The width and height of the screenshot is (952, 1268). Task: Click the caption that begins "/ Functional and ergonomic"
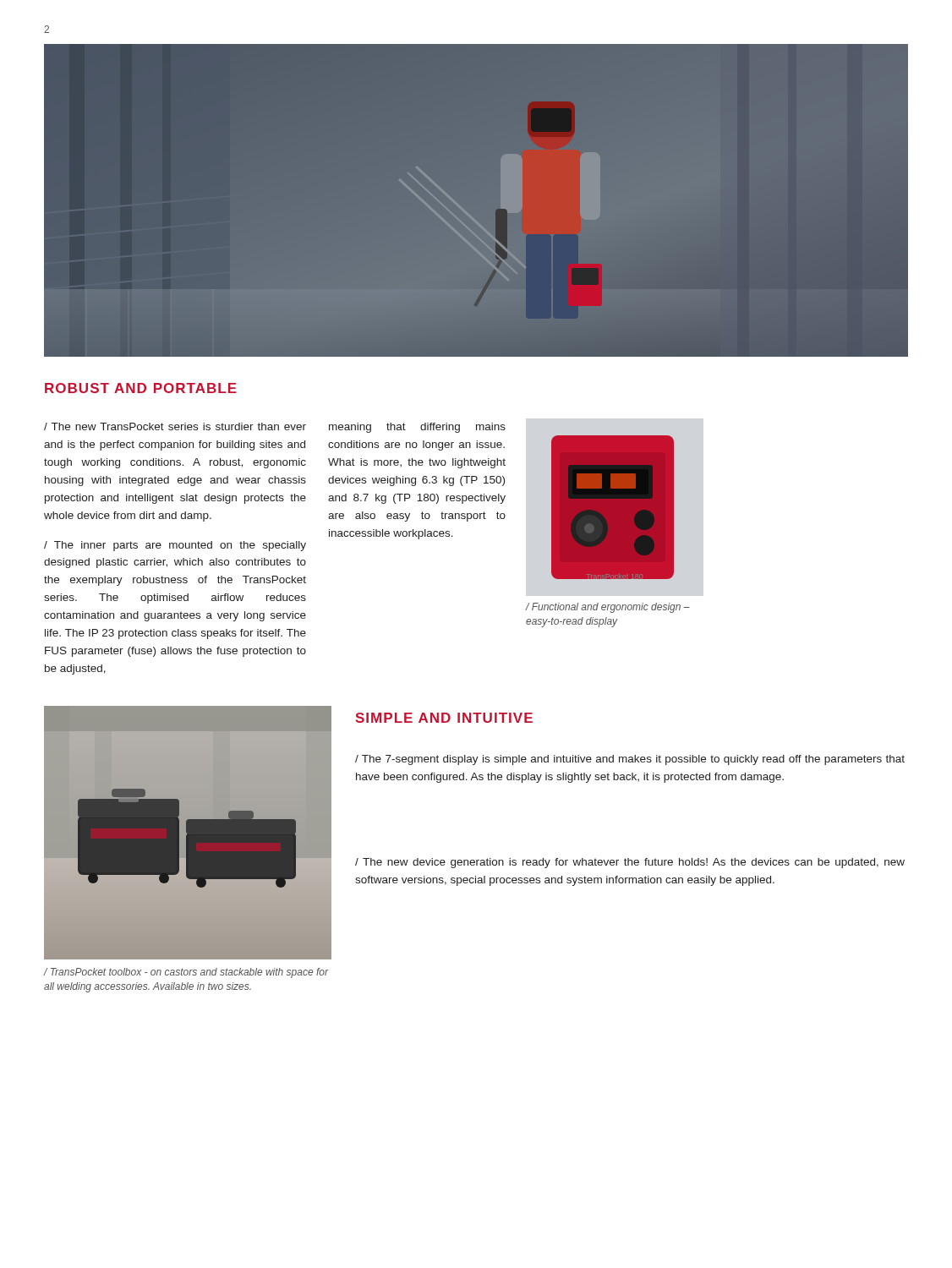(x=608, y=614)
